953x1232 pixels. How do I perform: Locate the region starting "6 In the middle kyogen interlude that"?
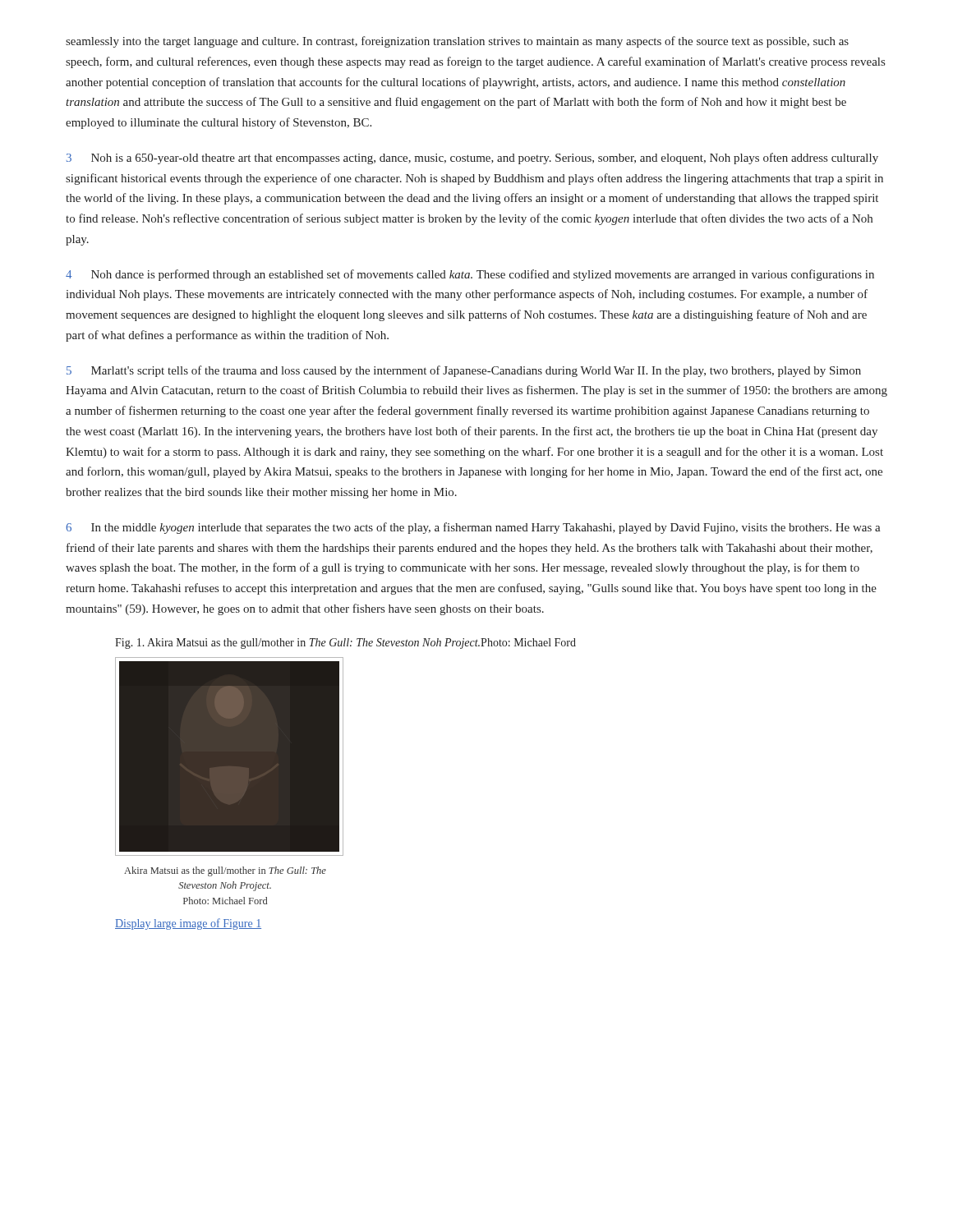473,568
